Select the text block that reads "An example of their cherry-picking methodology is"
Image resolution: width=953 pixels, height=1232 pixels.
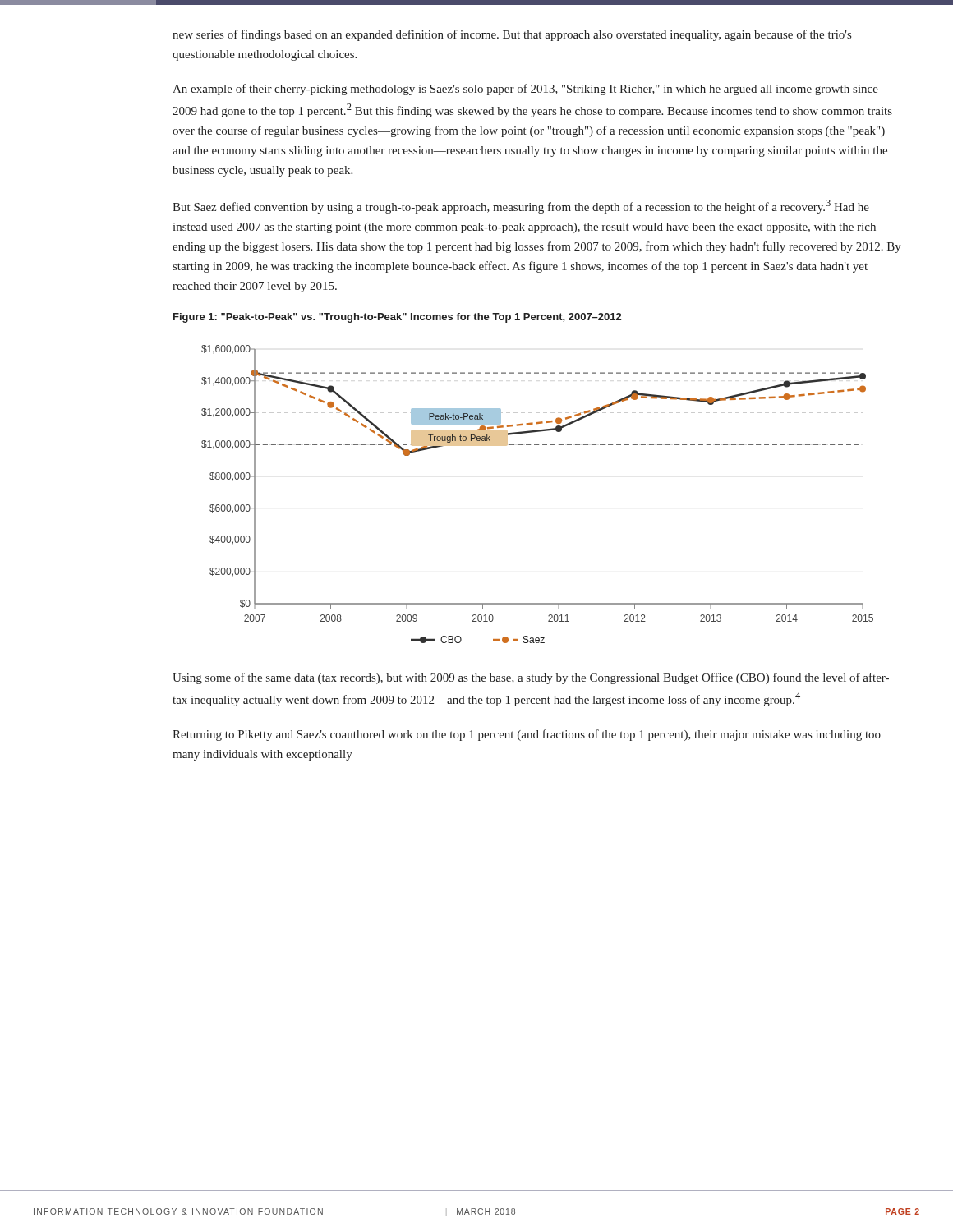point(538,129)
